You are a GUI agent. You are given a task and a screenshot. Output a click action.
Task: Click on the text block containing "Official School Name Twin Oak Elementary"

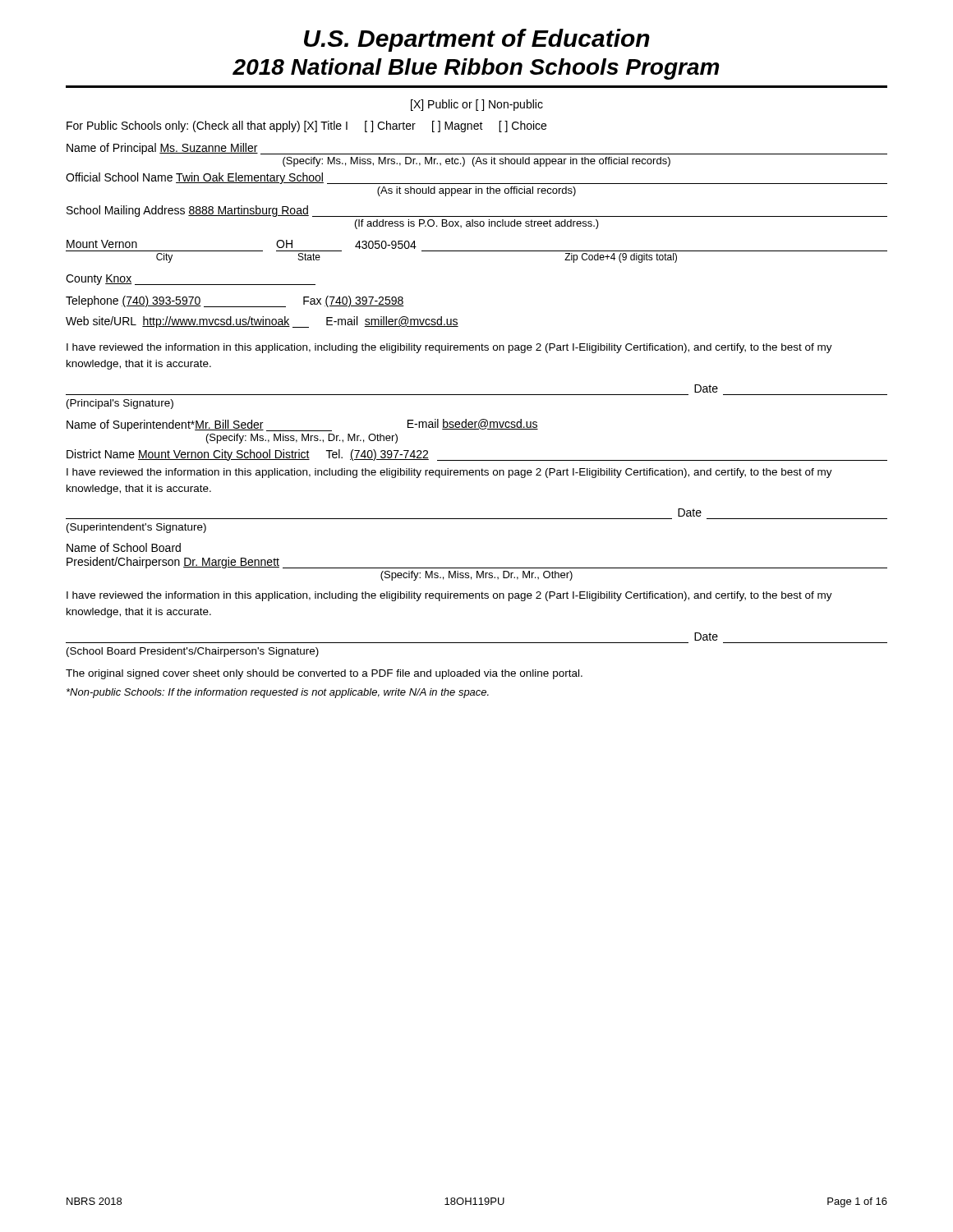coord(476,177)
